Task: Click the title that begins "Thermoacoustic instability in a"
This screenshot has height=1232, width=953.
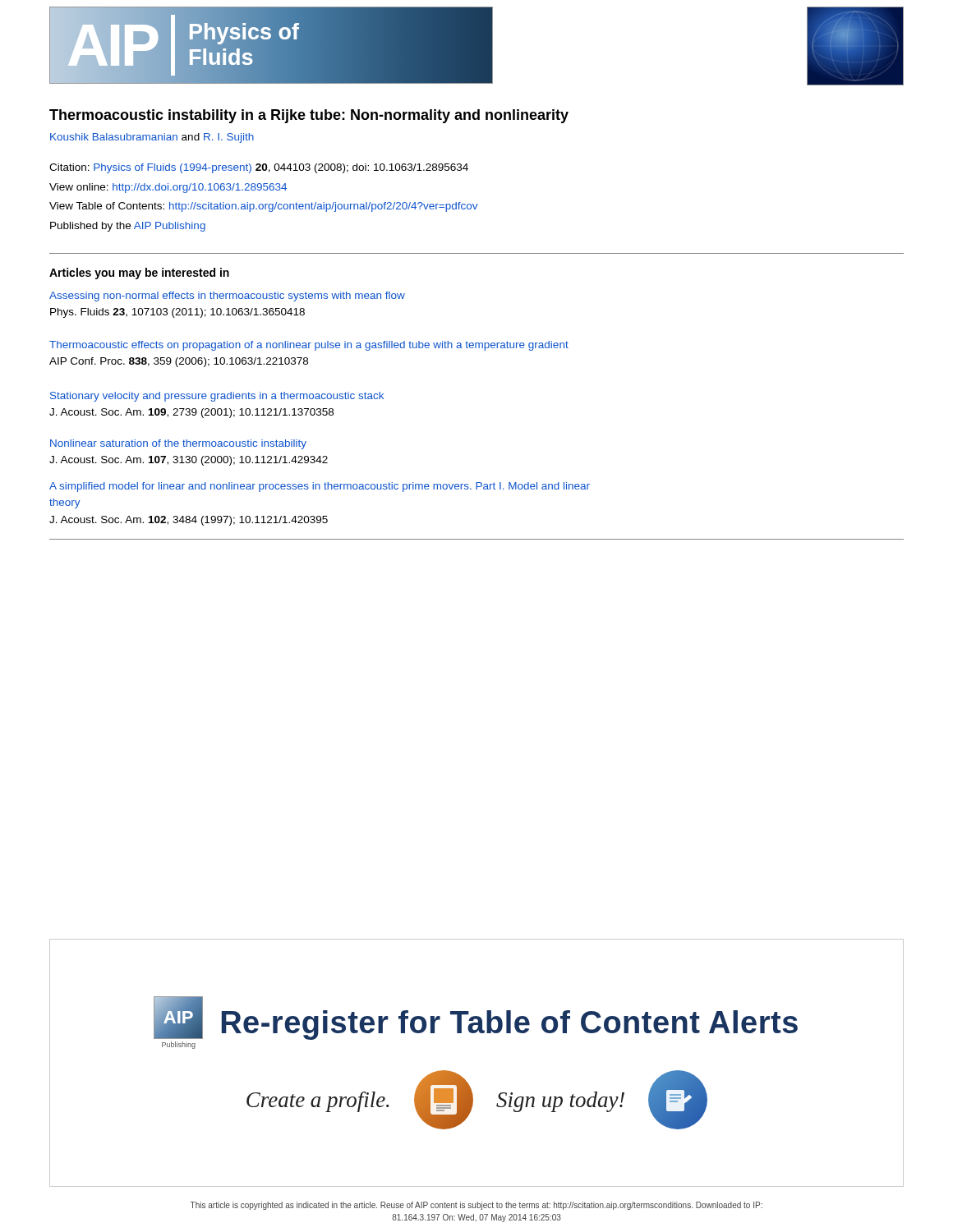Action: click(309, 115)
